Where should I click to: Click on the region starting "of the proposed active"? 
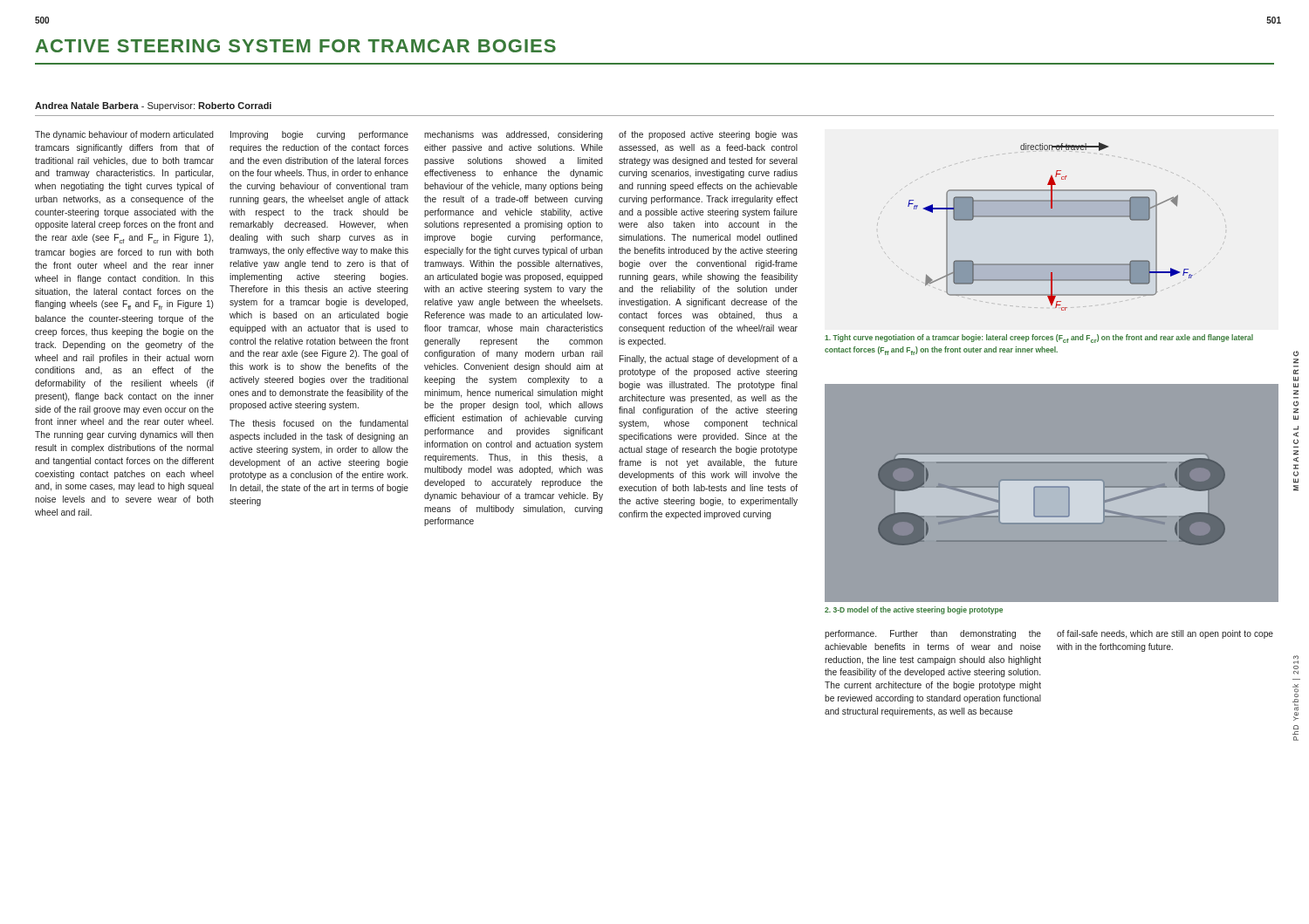pyautogui.click(x=708, y=325)
